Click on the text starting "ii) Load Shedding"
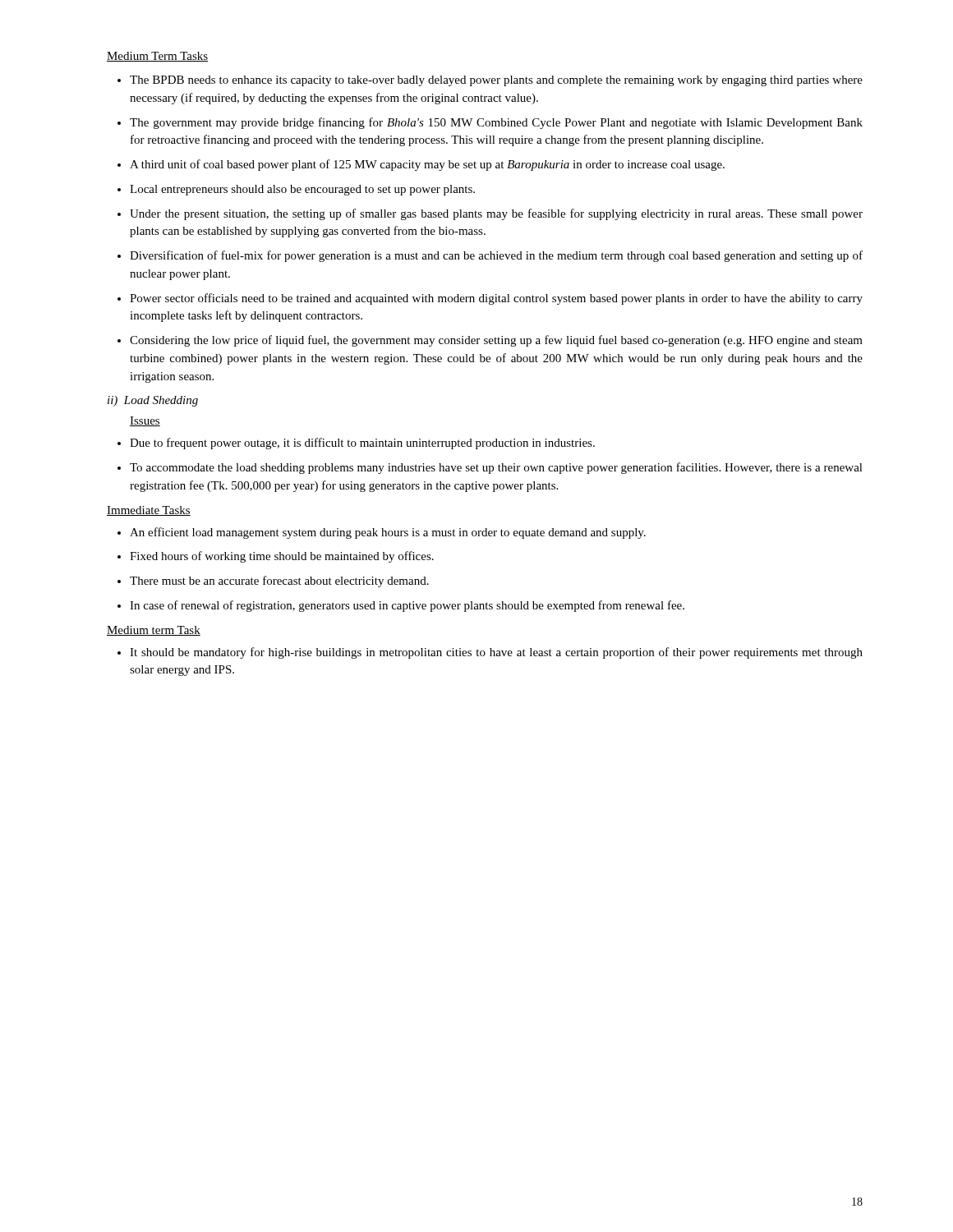 pos(153,400)
